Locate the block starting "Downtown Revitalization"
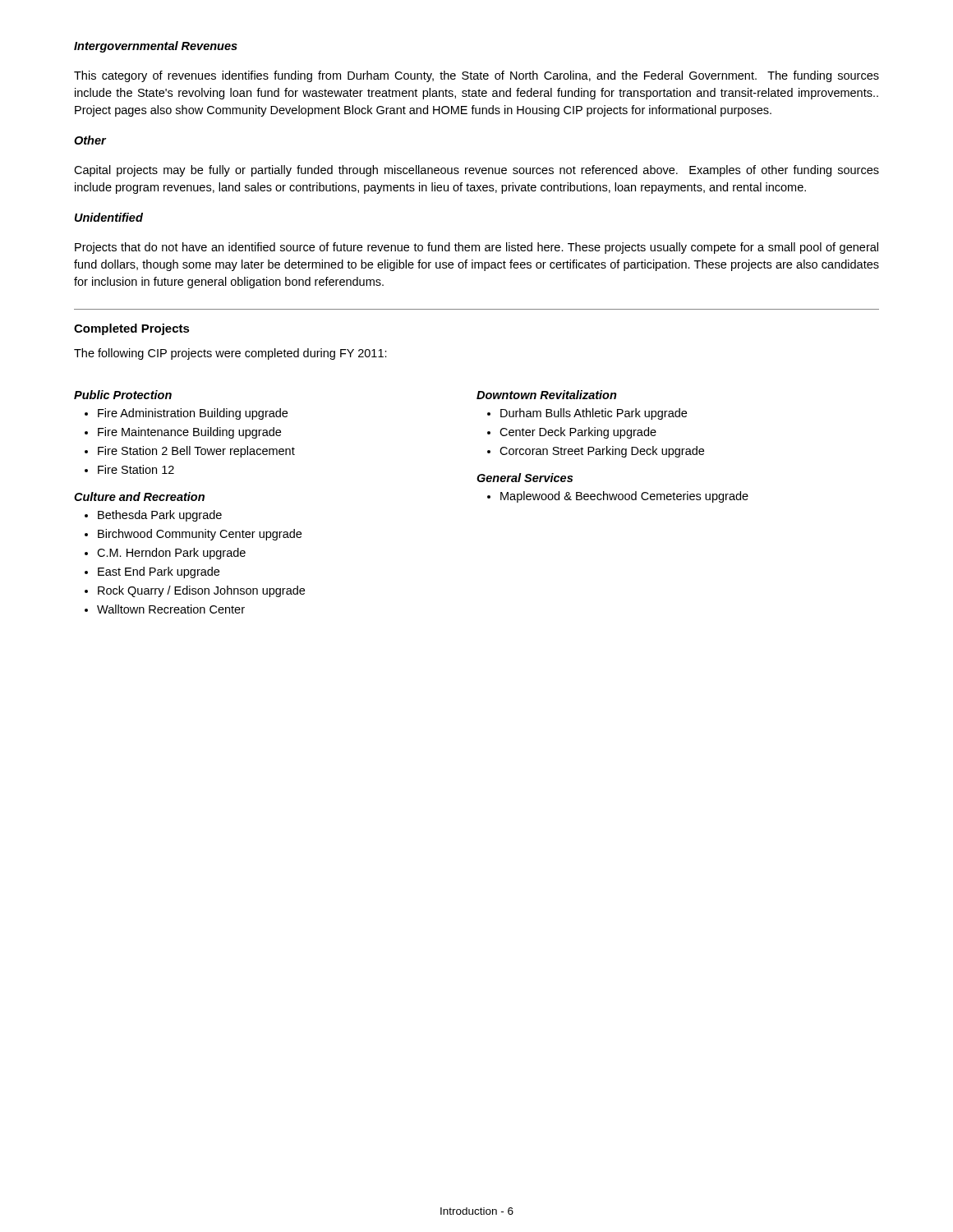This screenshot has height=1232, width=953. [x=547, y=395]
